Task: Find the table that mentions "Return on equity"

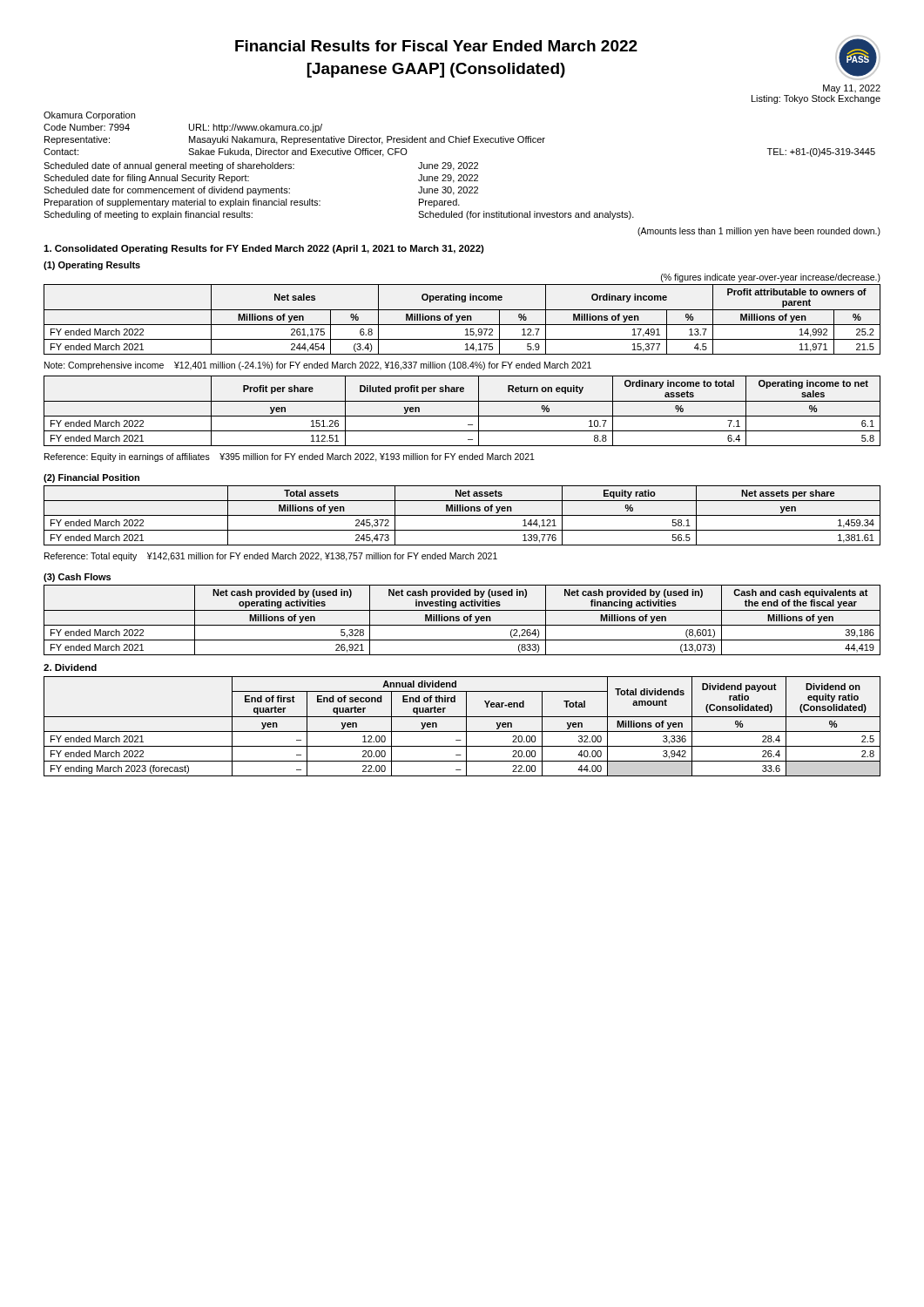Action: 462,411
